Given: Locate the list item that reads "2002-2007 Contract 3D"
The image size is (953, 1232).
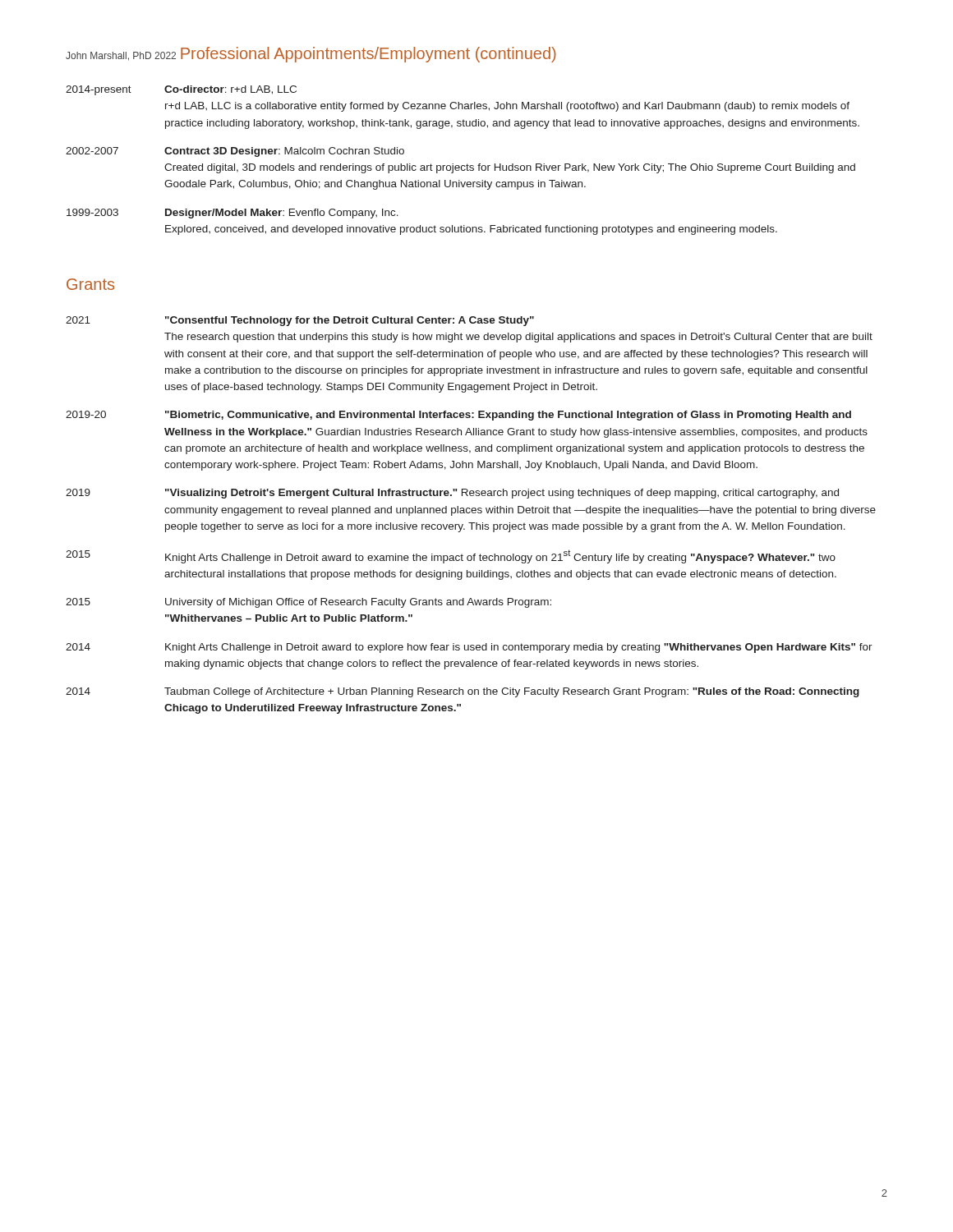Looking at the screenshot, I should pos(476,168).
